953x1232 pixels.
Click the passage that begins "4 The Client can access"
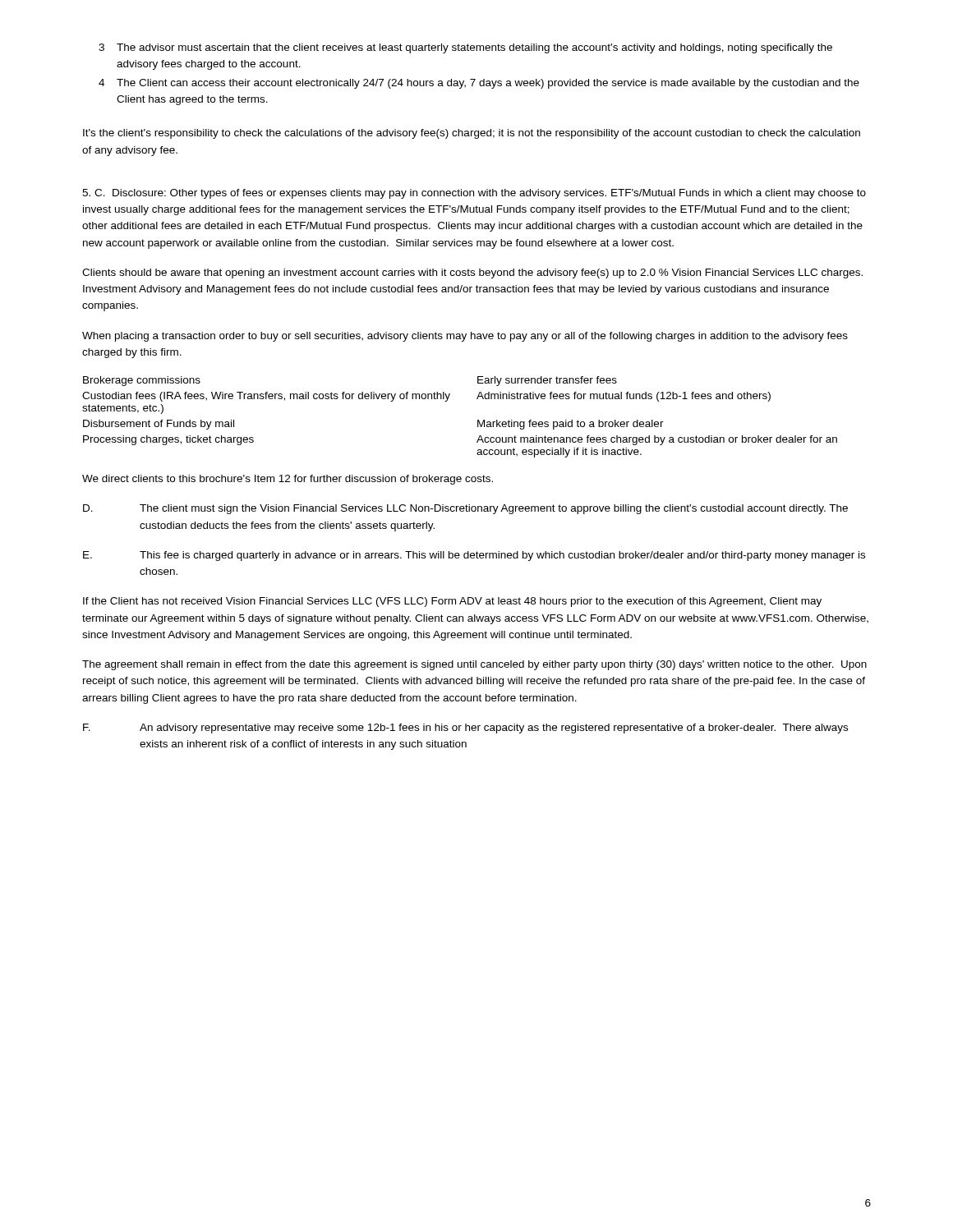[x=485, y=91]
